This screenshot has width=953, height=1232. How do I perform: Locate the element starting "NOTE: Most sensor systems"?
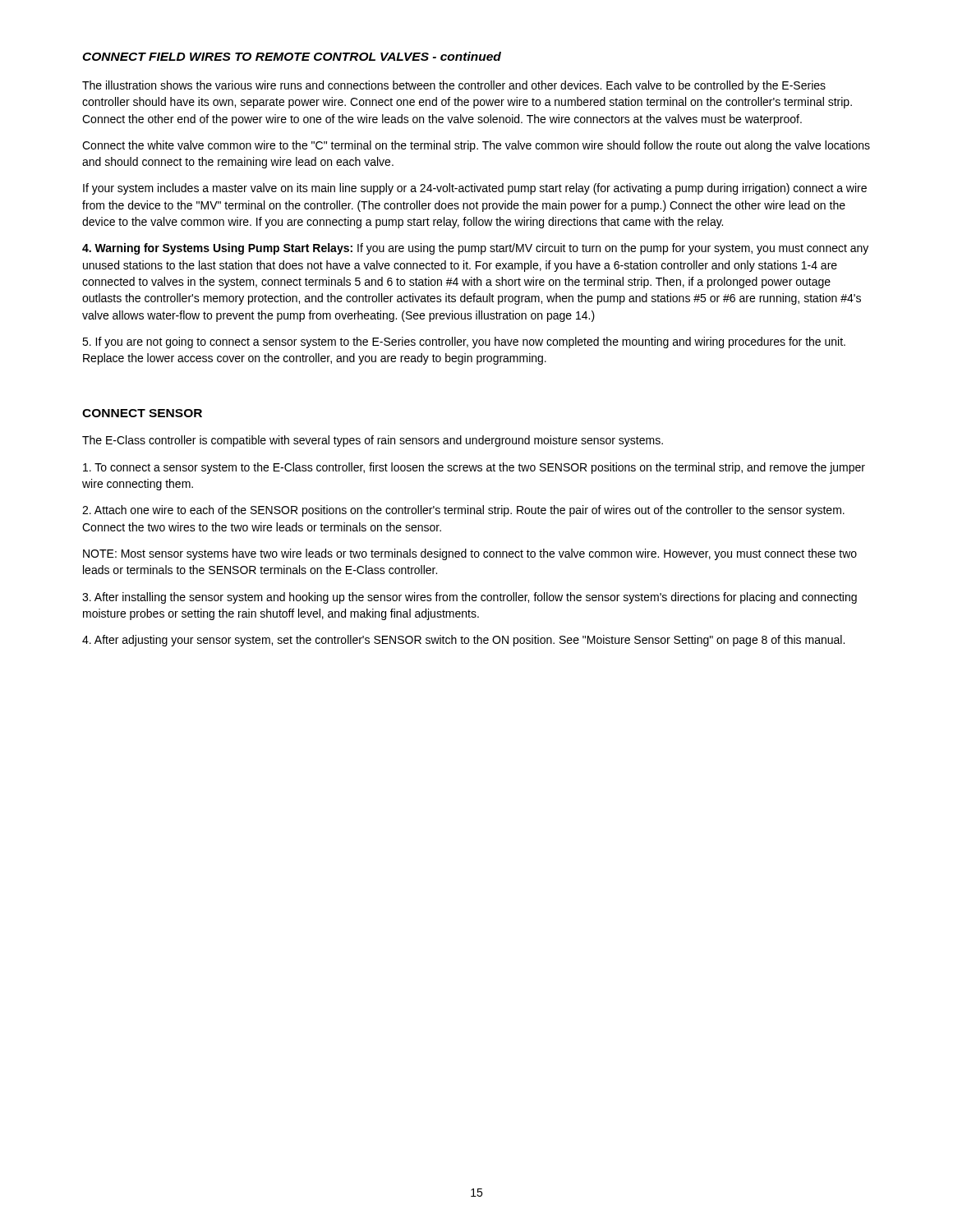[470, 562]
